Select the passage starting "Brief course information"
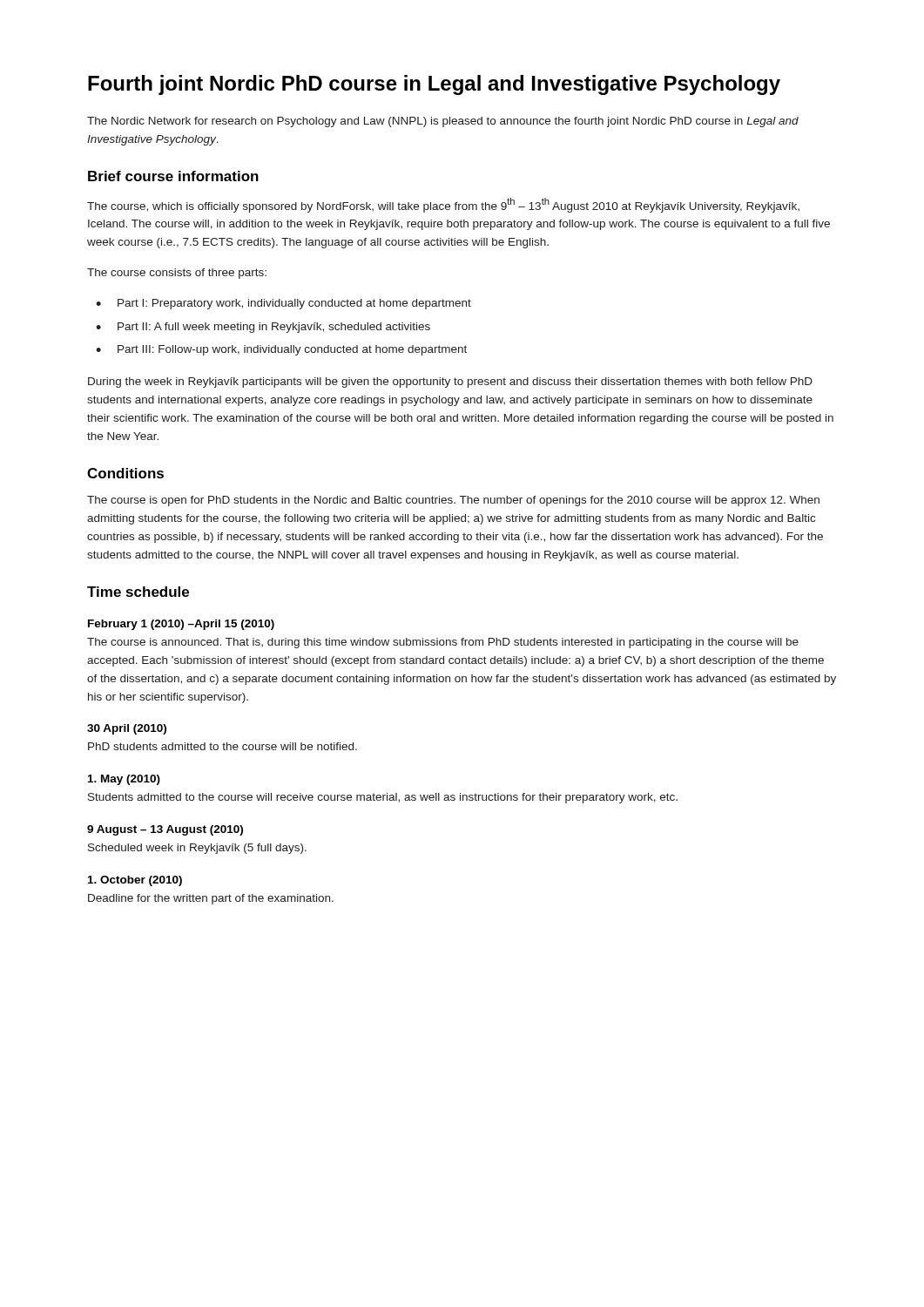 173,177
